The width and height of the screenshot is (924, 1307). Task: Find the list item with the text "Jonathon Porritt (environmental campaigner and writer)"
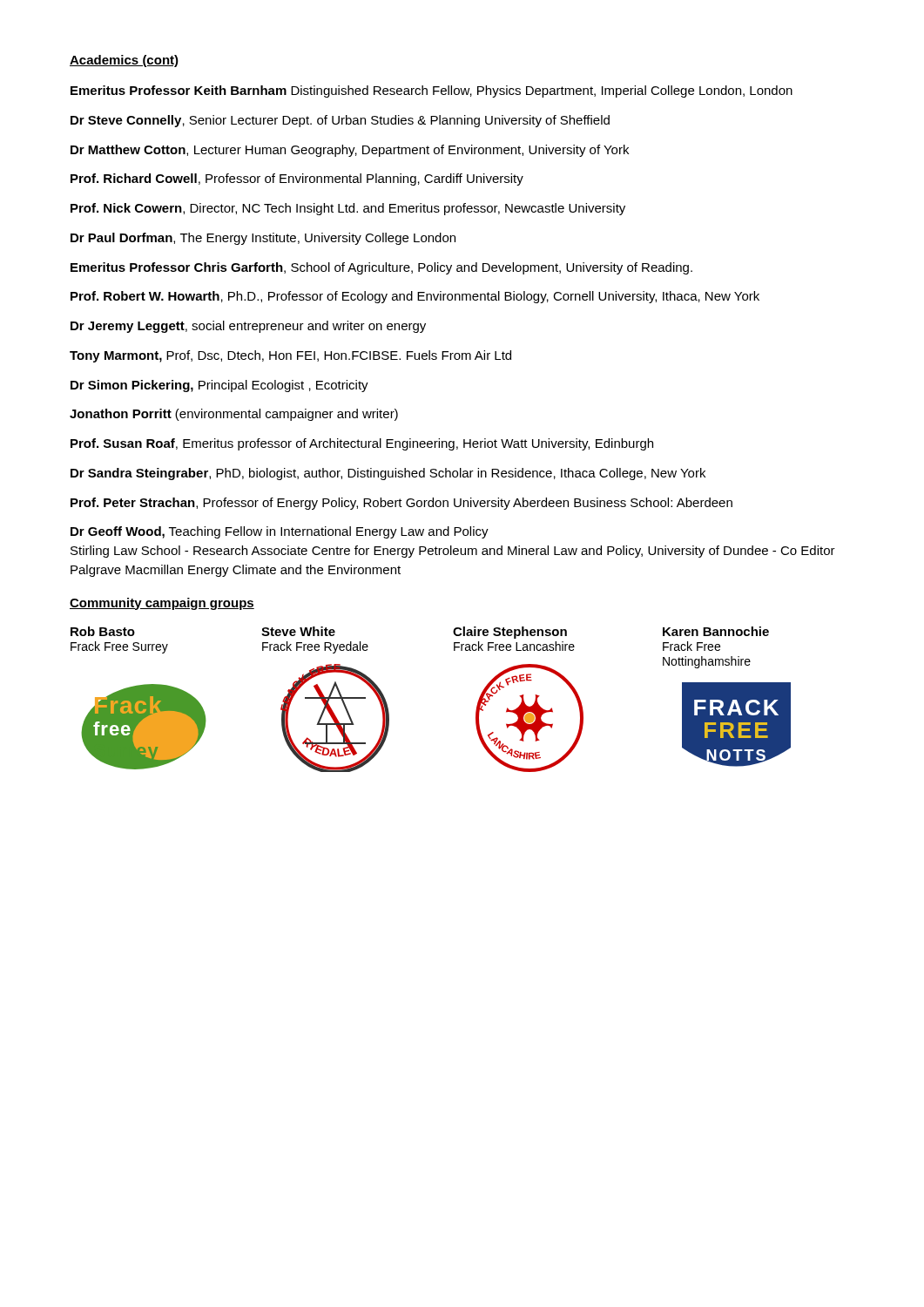(x=234, y=414)
